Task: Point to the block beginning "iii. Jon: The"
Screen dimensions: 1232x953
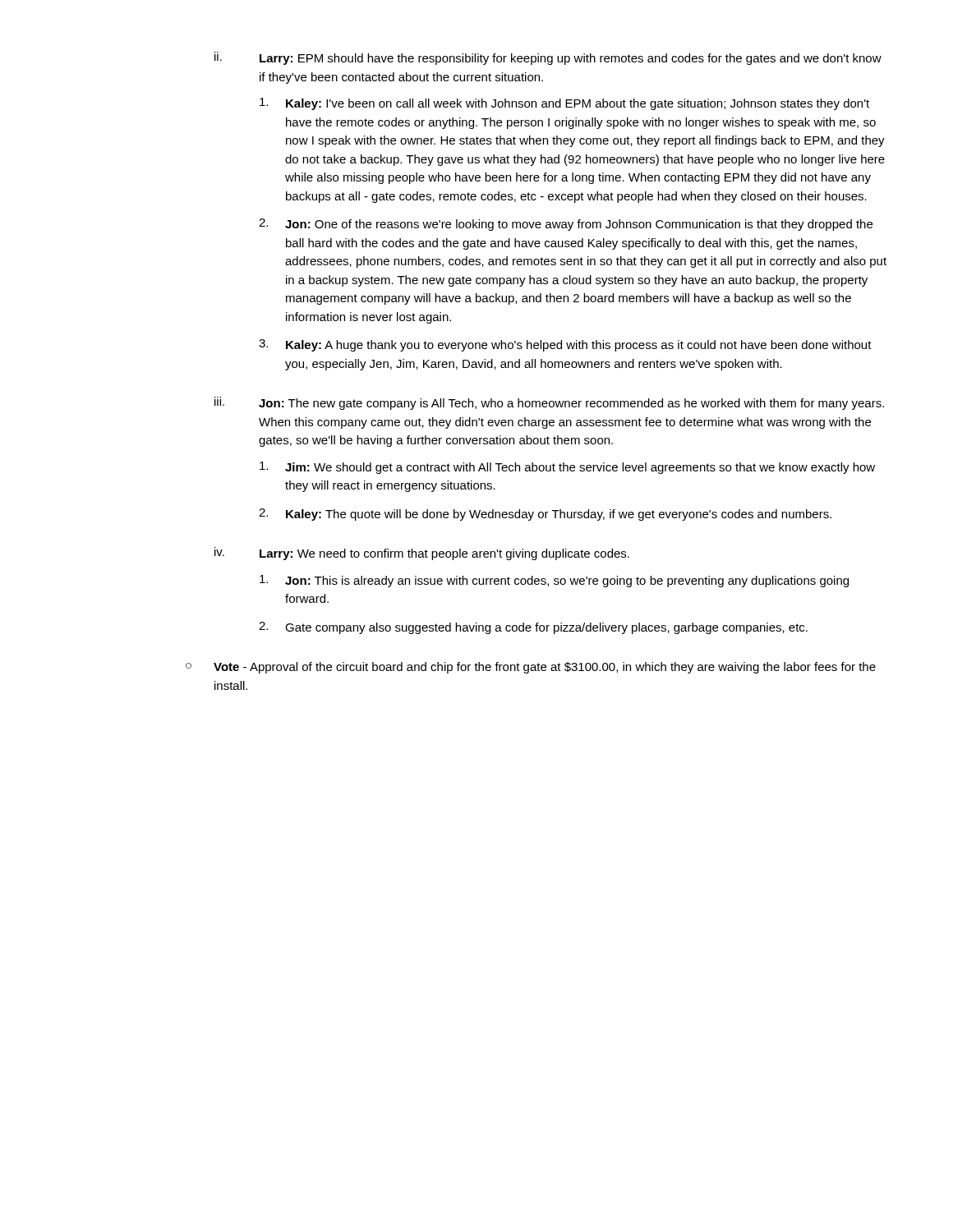Action: (550, 464)
